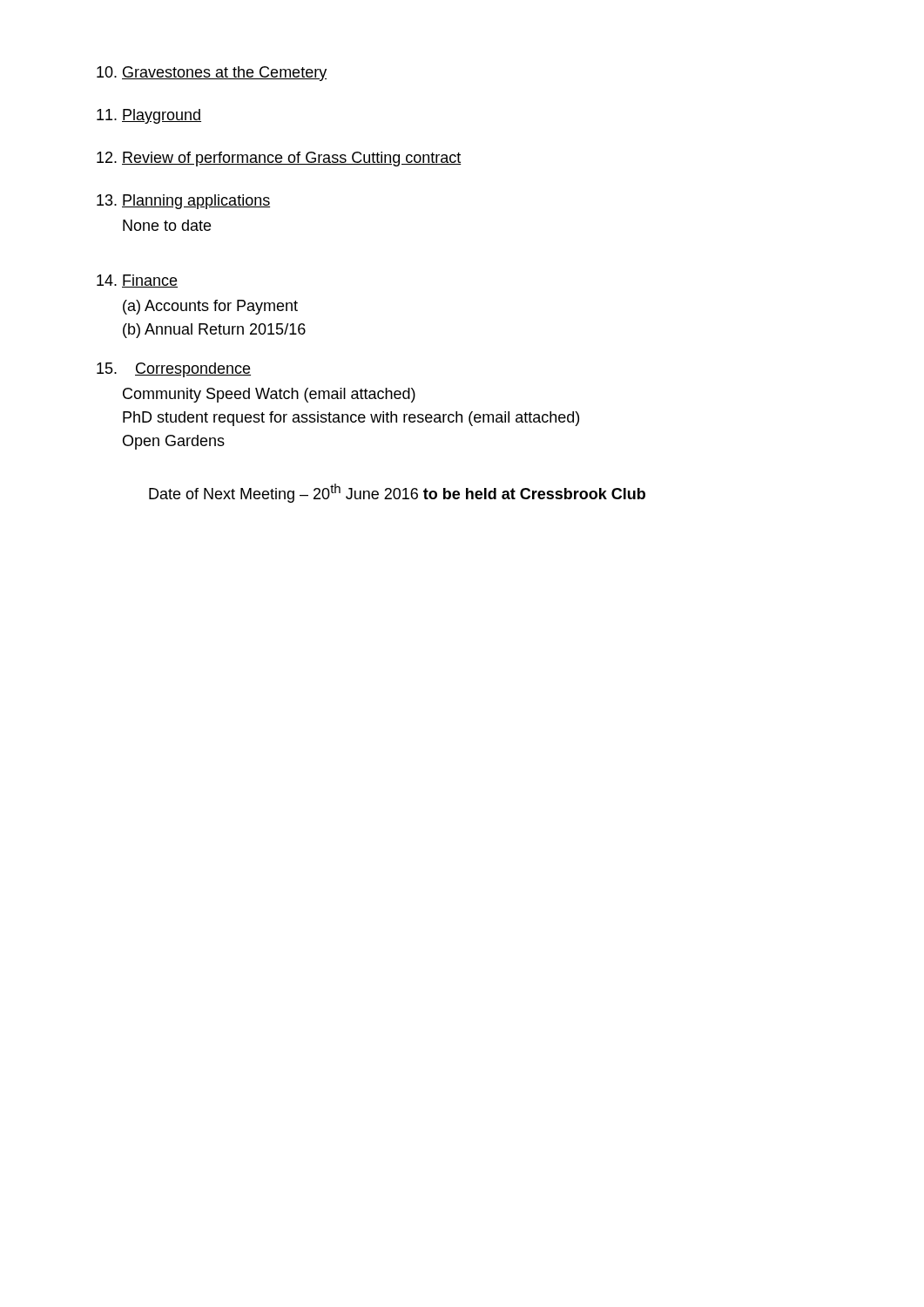
Task: Locate the list item with the text "12. Review of performance of Grass Cutting contract"
Action: coord(278,158)
